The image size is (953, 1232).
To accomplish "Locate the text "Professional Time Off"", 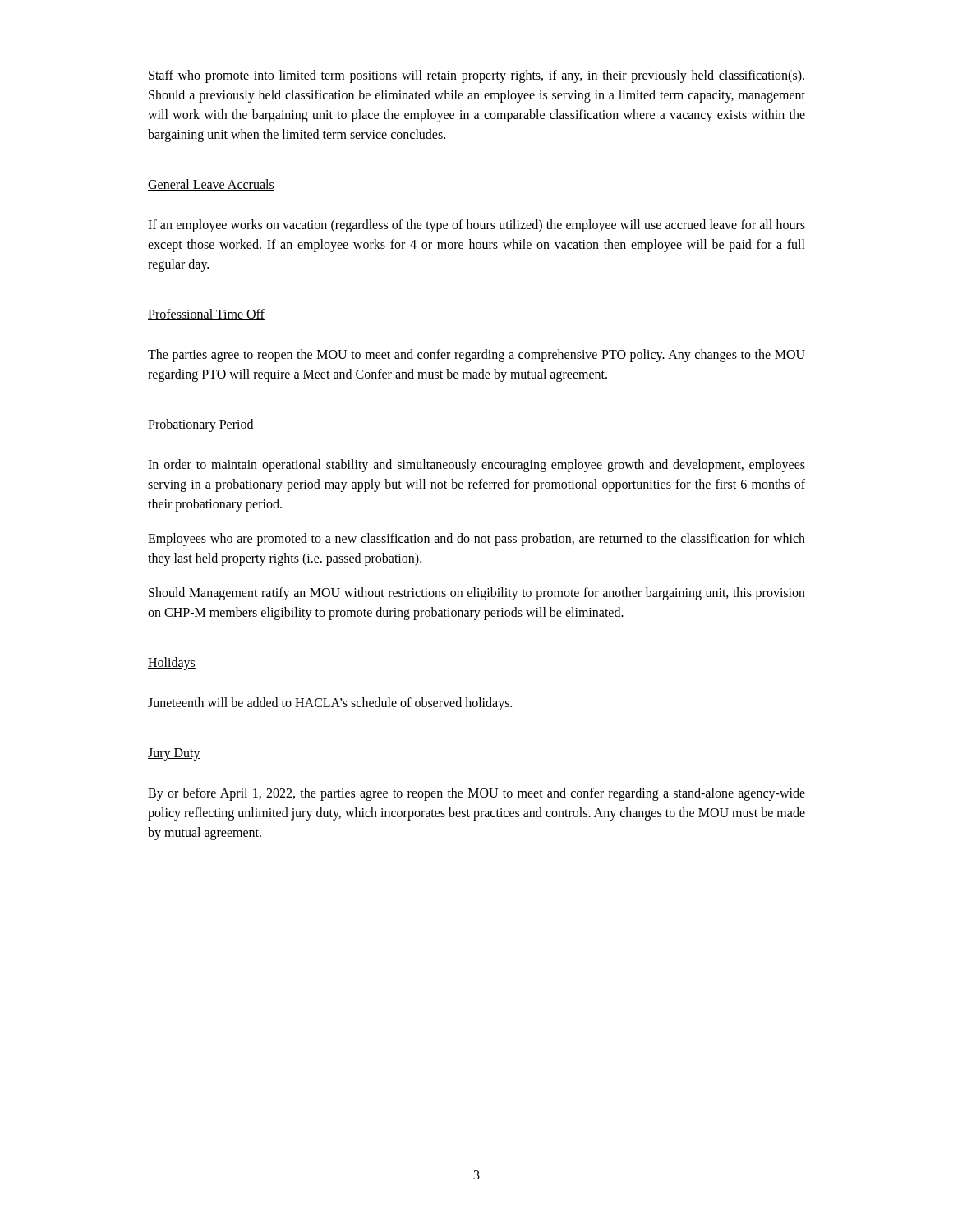I will click(x=206, y=315).
